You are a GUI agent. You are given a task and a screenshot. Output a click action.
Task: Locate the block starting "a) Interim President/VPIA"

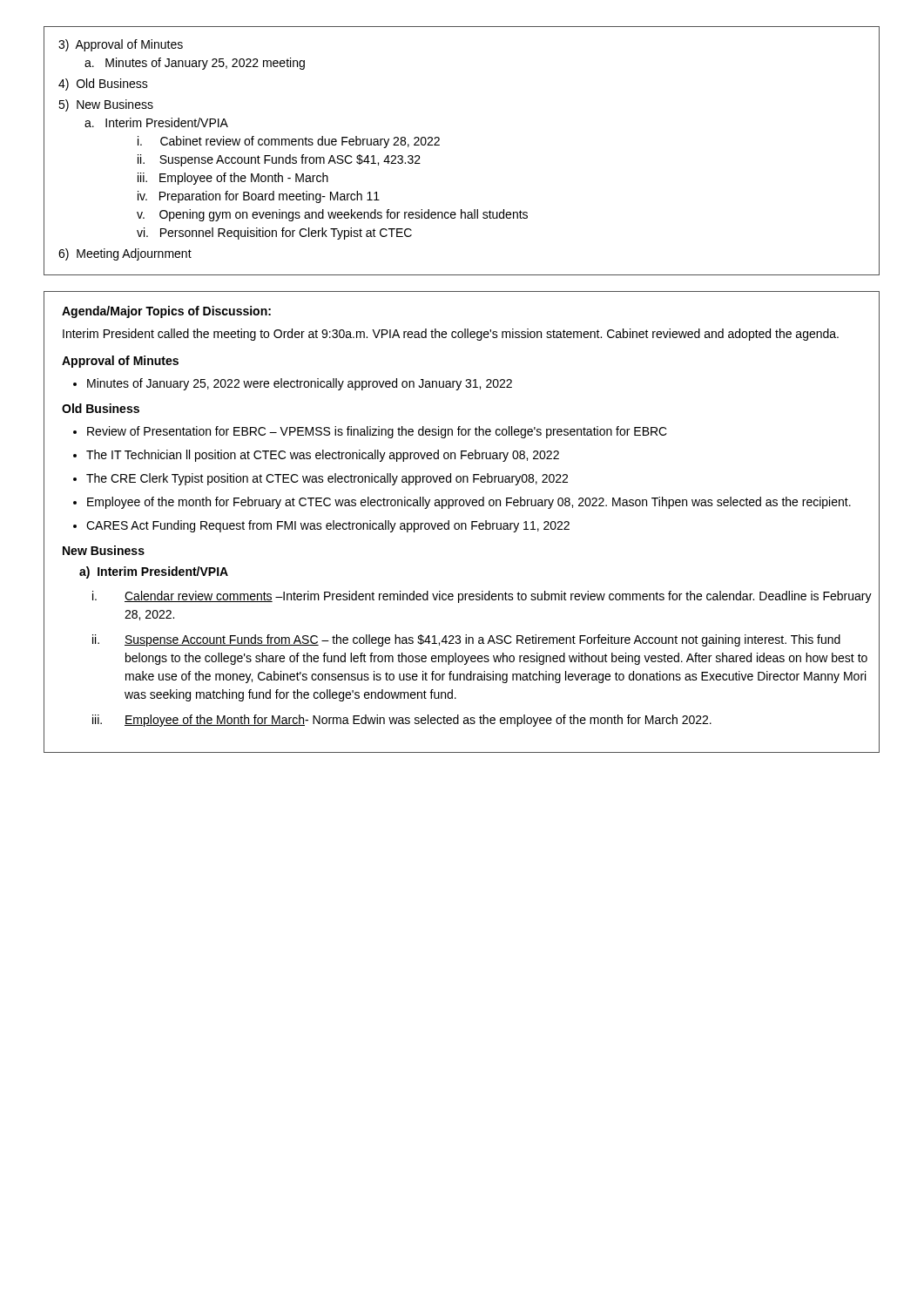(154, 572)
